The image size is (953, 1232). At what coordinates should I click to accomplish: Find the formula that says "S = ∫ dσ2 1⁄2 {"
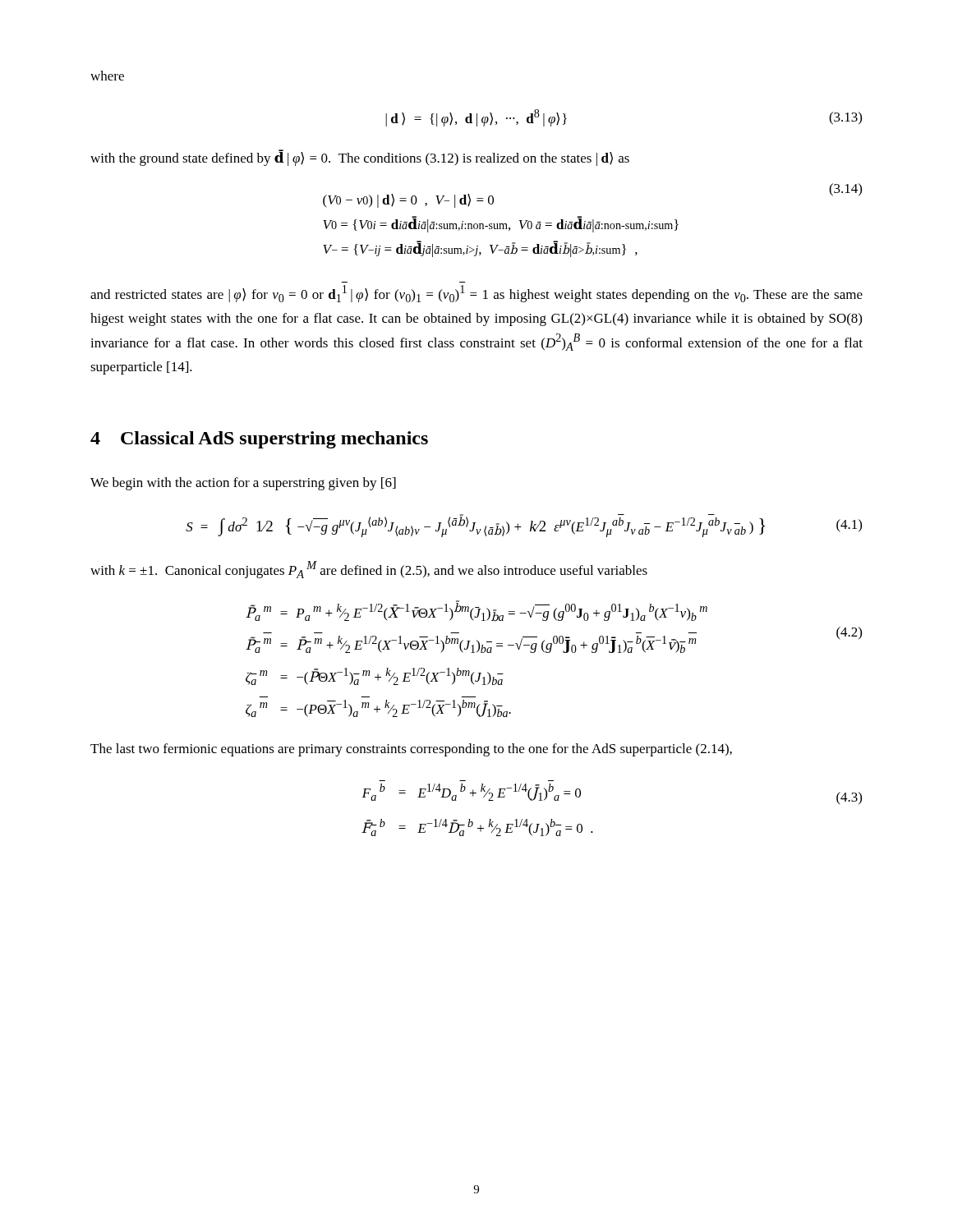(476, 525)
